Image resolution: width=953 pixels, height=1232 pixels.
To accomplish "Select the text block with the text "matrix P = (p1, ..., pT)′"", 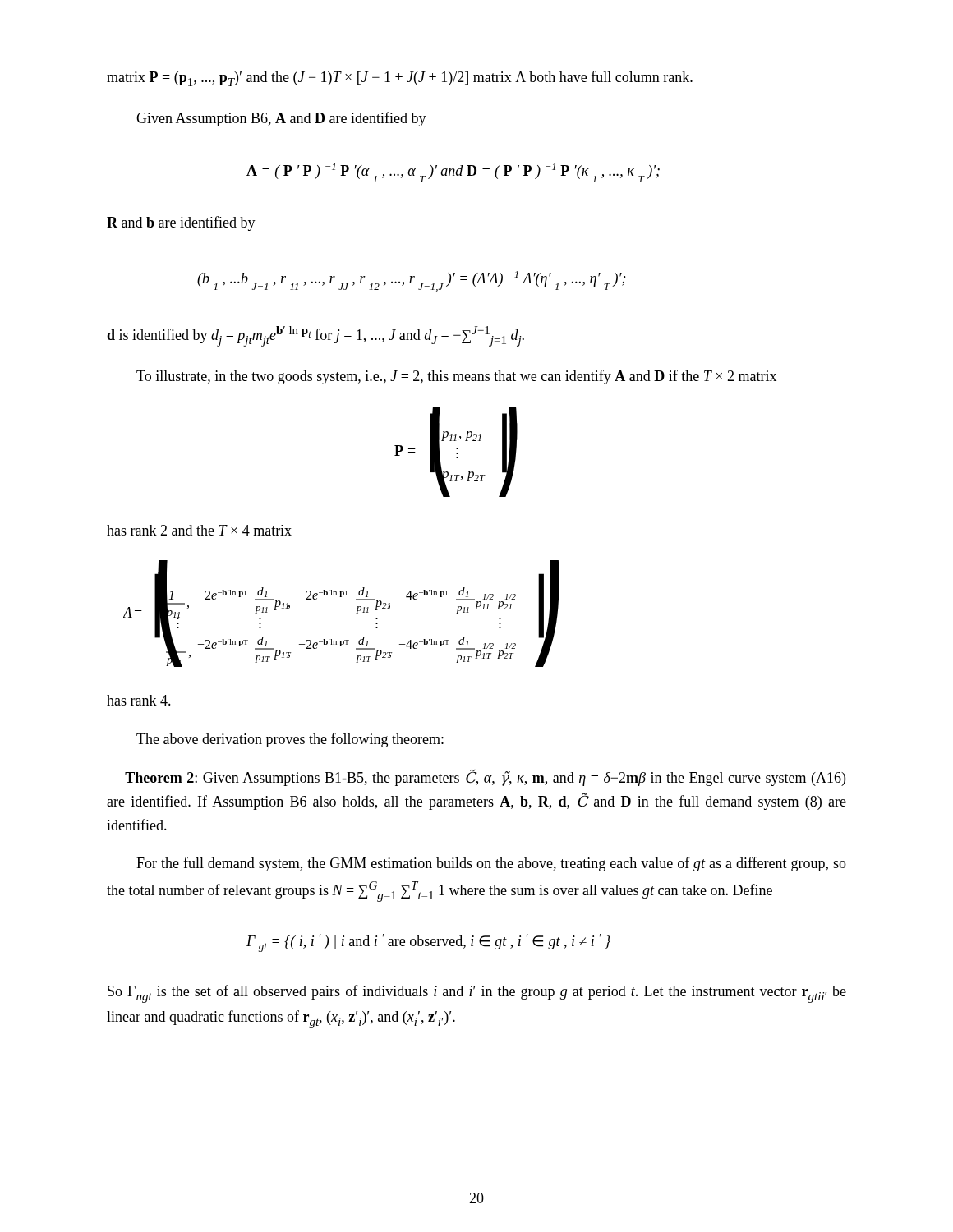I will coord(400,79).
